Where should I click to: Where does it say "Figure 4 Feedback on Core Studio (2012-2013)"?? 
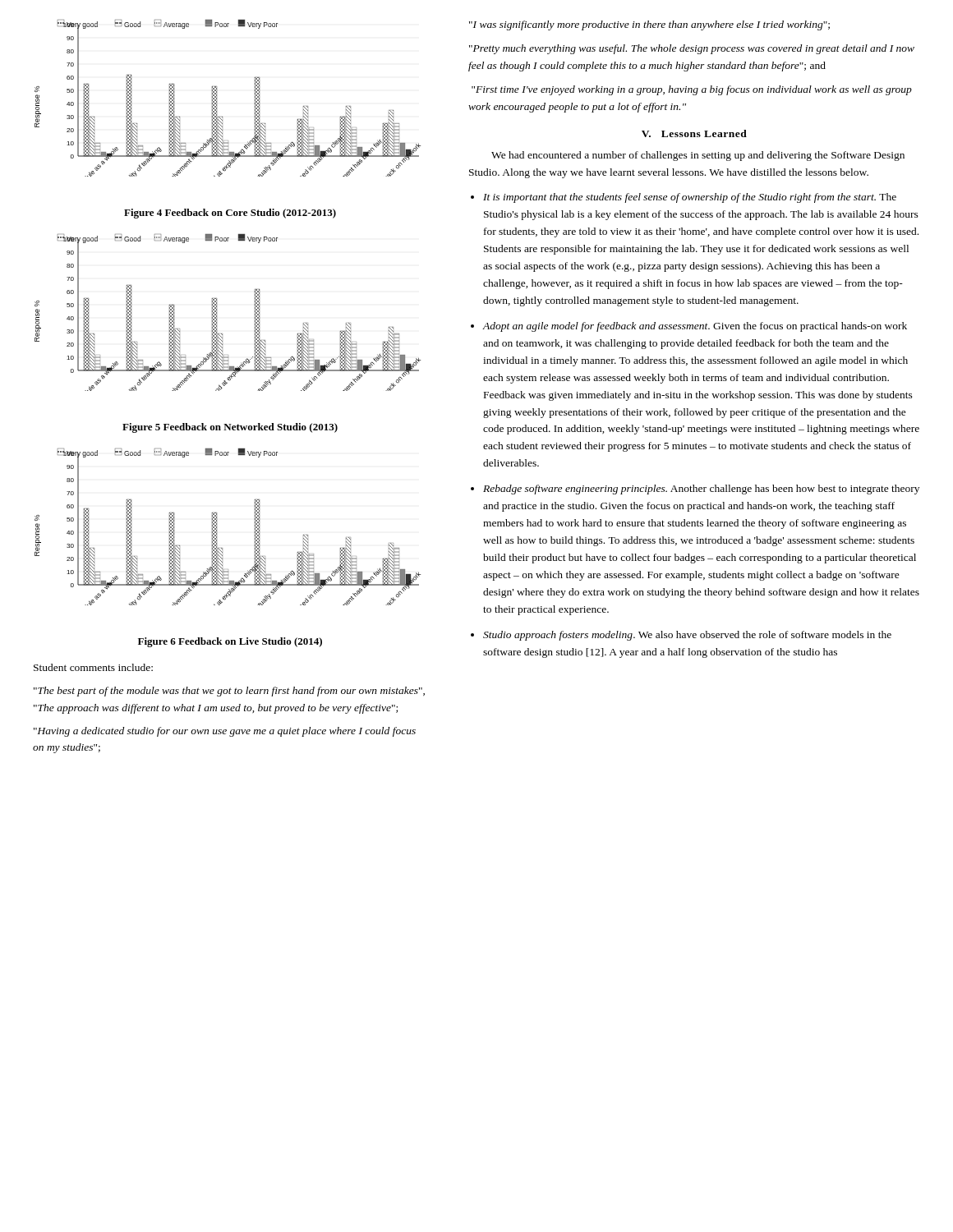pos(230,212)
